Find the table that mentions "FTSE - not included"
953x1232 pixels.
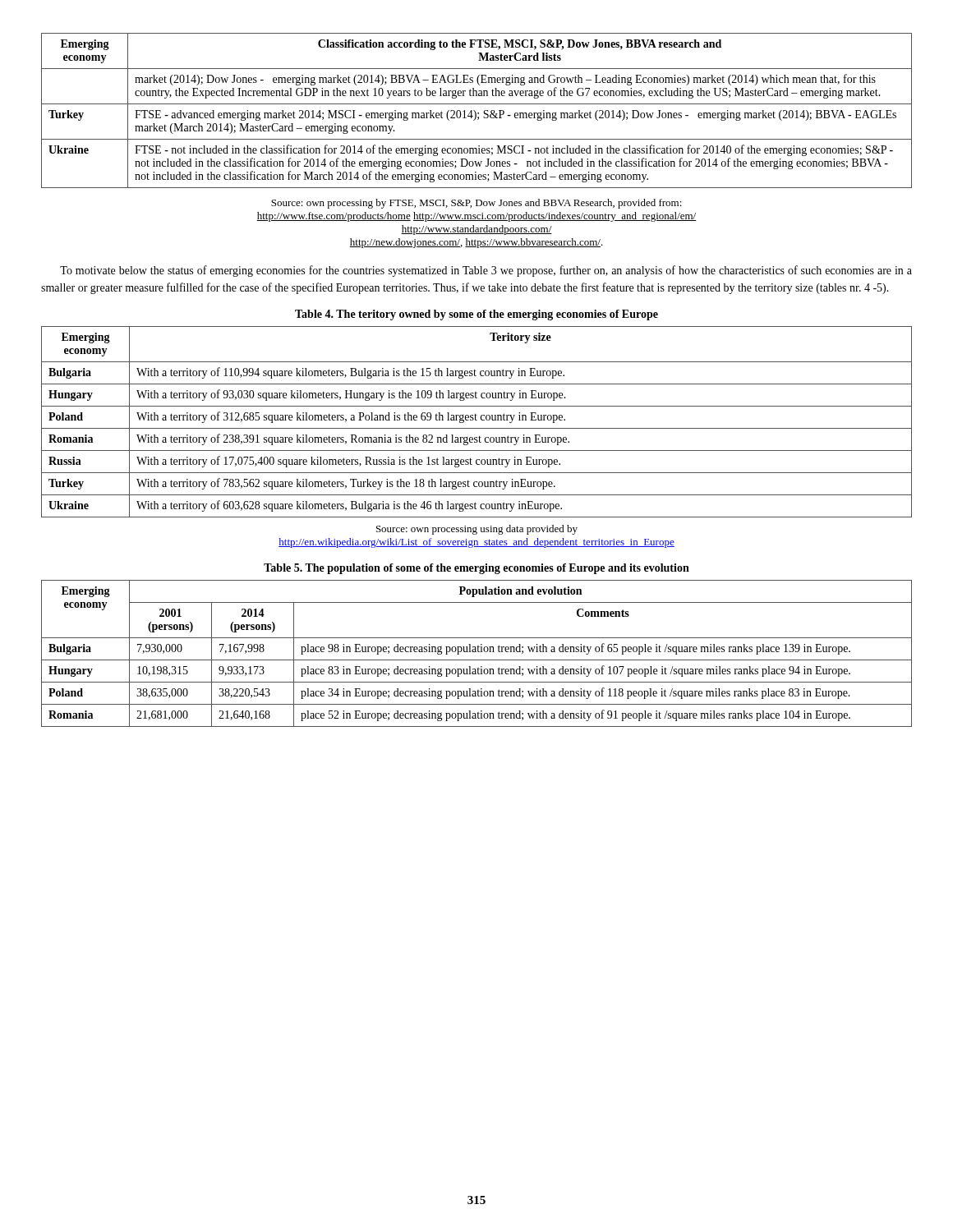coord(476,111)
